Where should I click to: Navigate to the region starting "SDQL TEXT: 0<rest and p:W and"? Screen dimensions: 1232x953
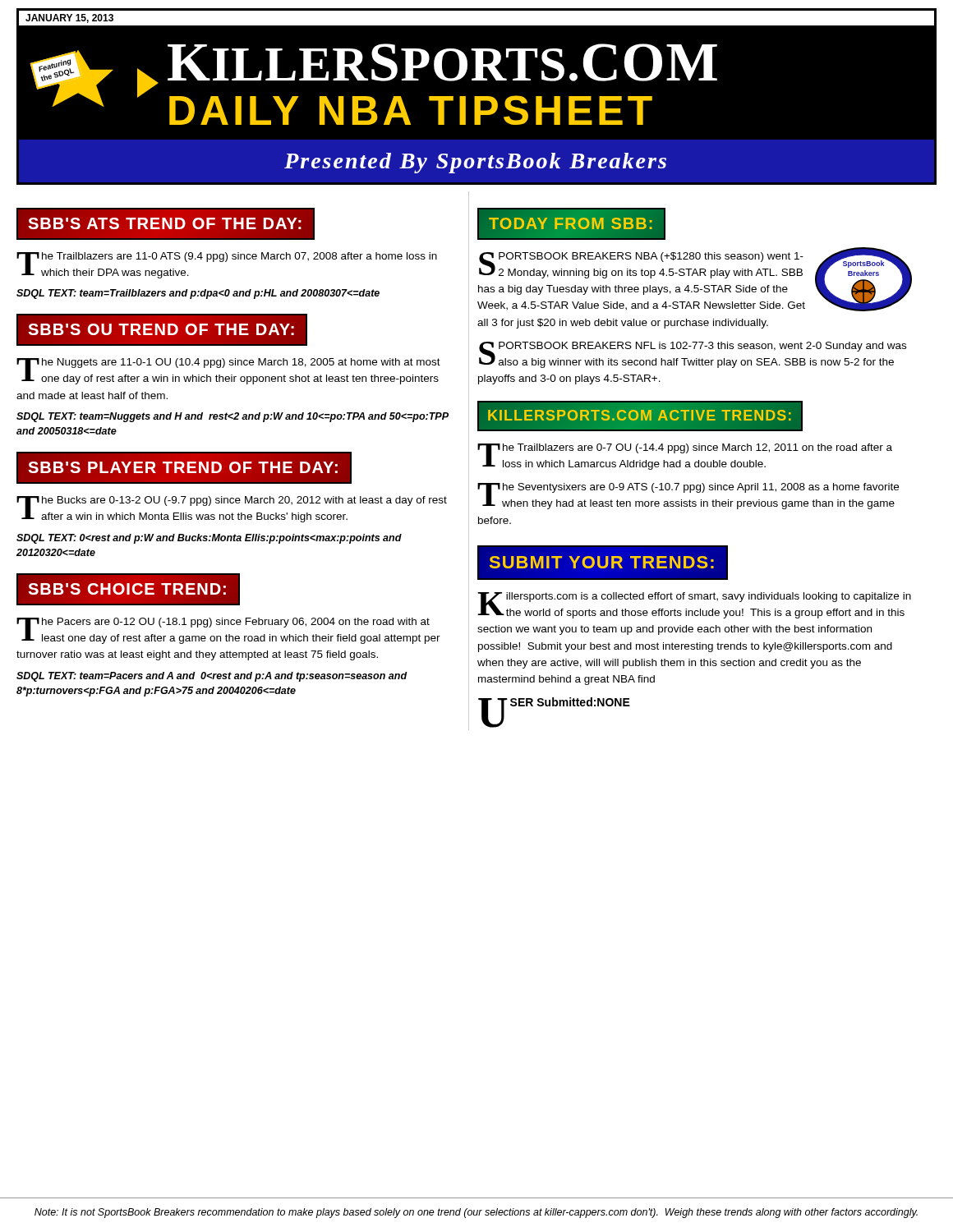pos(209,545)
